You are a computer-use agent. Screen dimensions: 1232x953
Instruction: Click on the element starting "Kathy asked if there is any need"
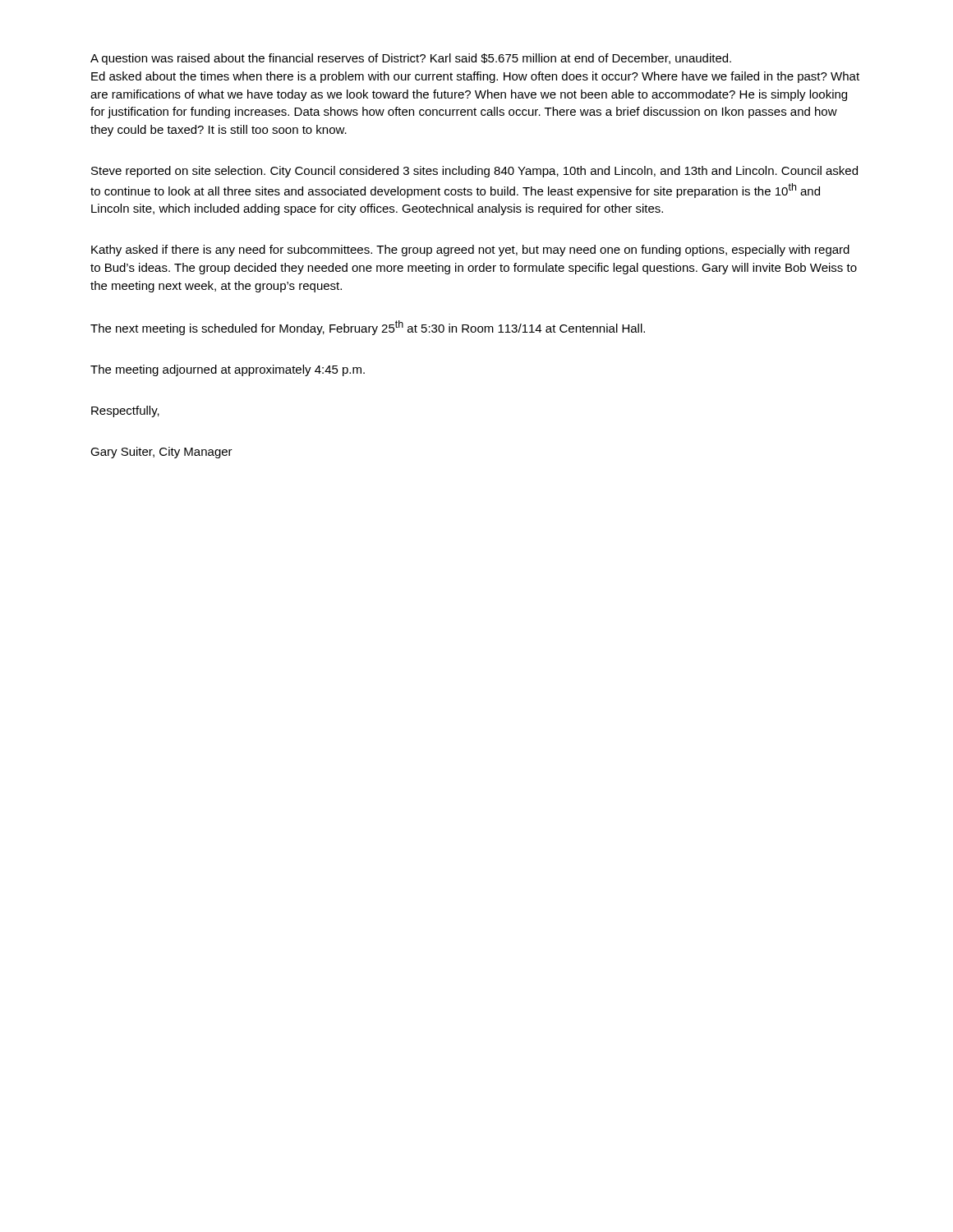coord(474,267)
